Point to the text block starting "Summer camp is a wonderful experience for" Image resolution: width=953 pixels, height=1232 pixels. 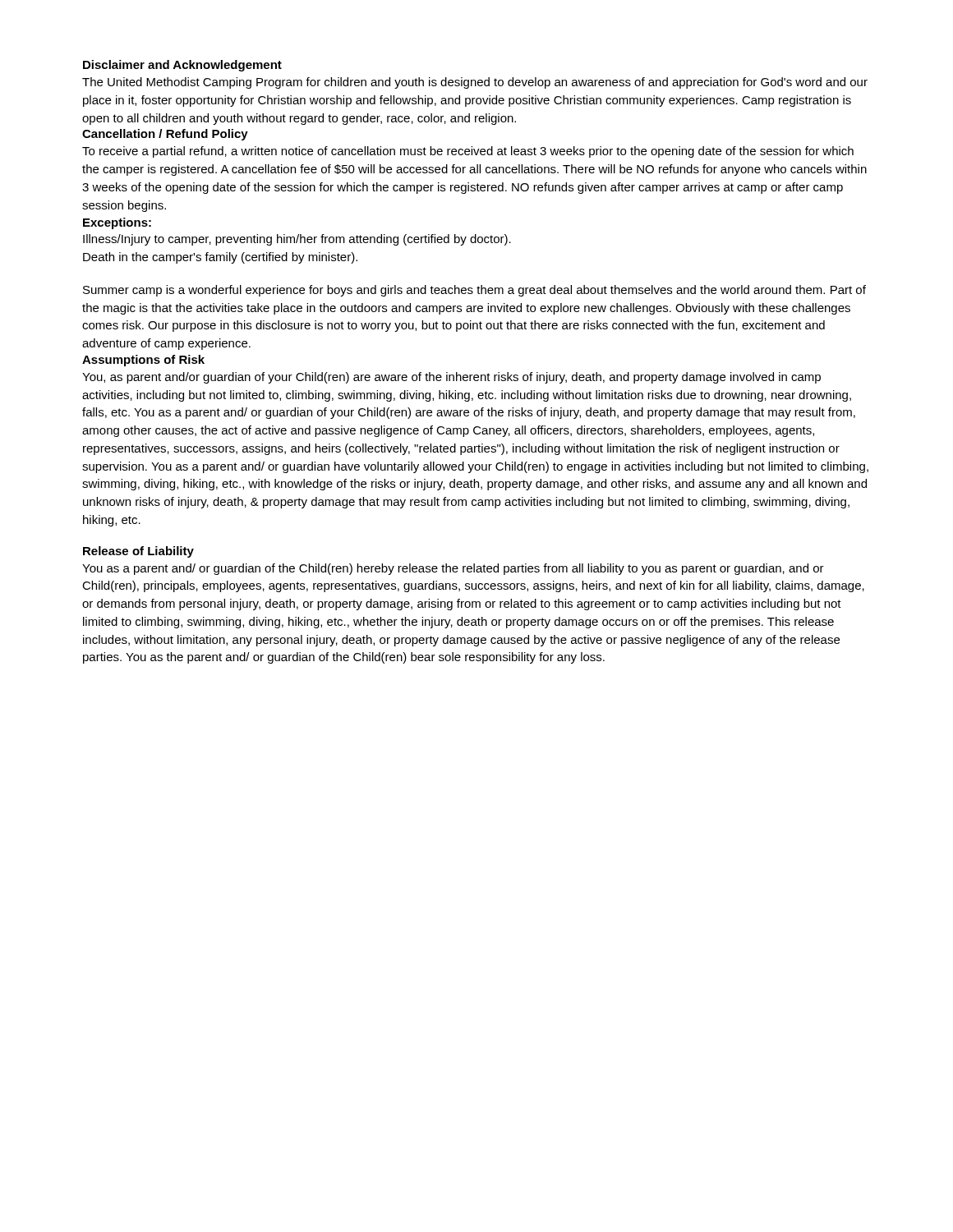pos(474,316)
